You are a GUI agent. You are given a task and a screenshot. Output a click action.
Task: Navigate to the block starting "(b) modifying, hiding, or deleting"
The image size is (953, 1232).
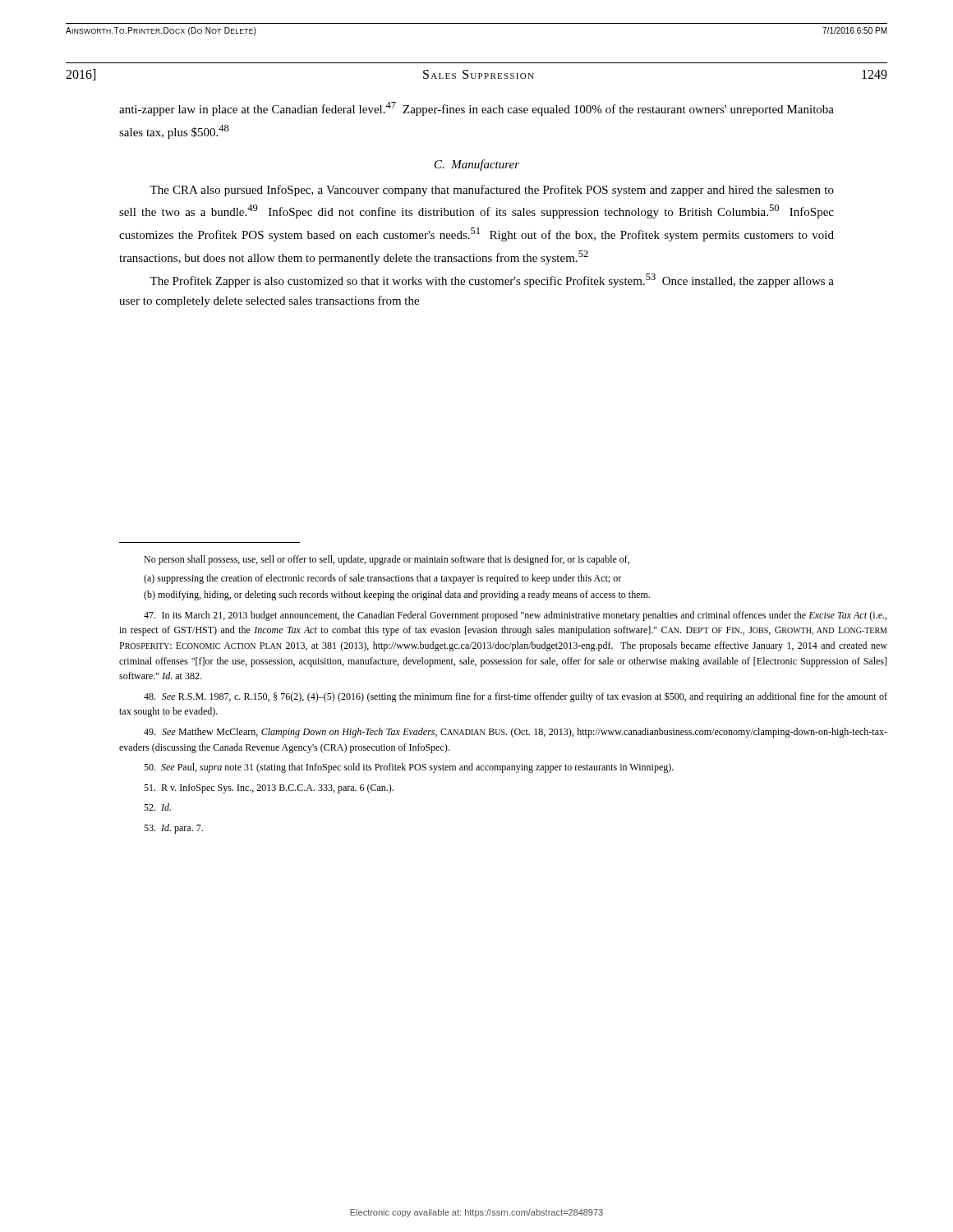[x=397, y=595]
